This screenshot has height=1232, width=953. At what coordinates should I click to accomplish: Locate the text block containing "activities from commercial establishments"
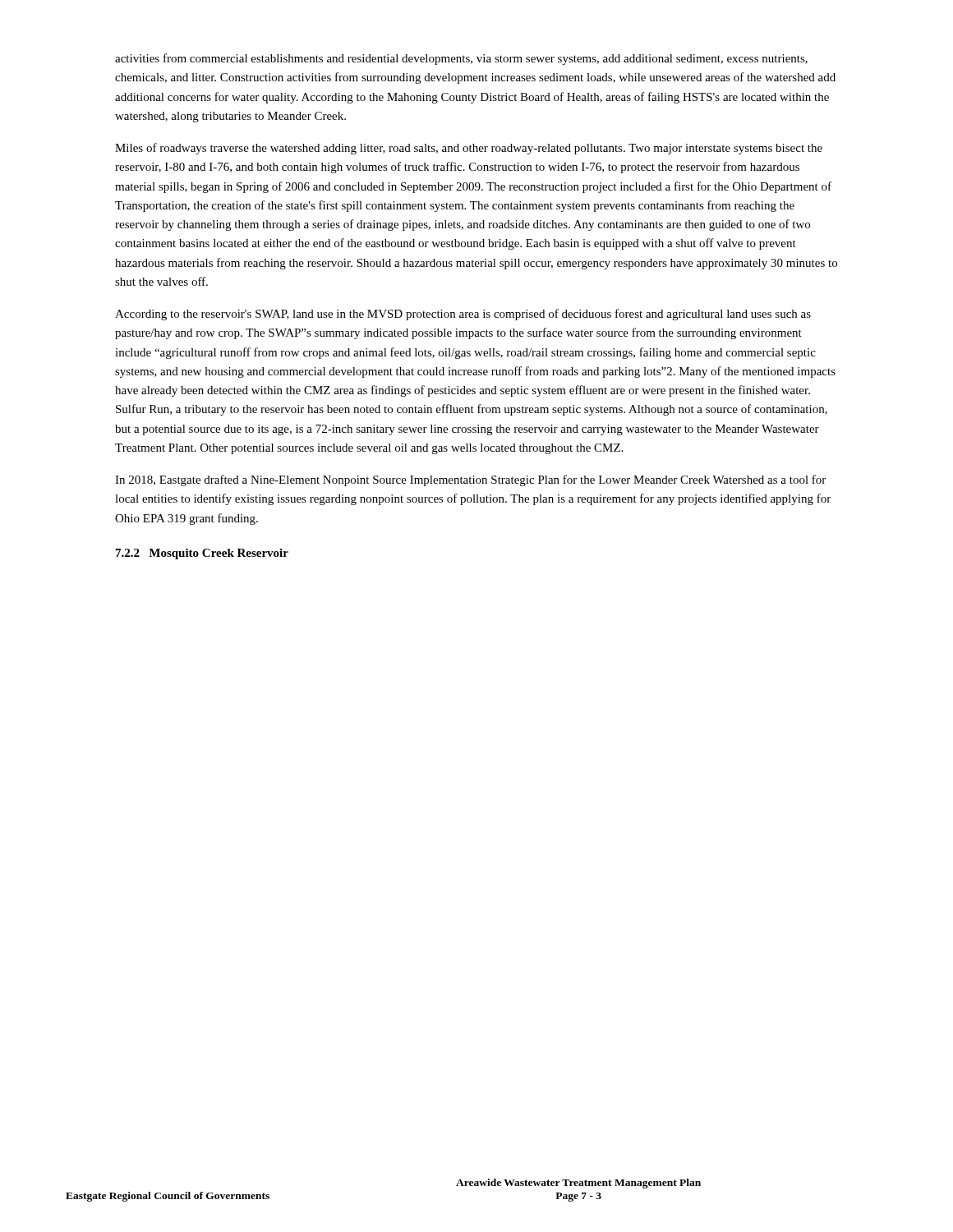476,87
